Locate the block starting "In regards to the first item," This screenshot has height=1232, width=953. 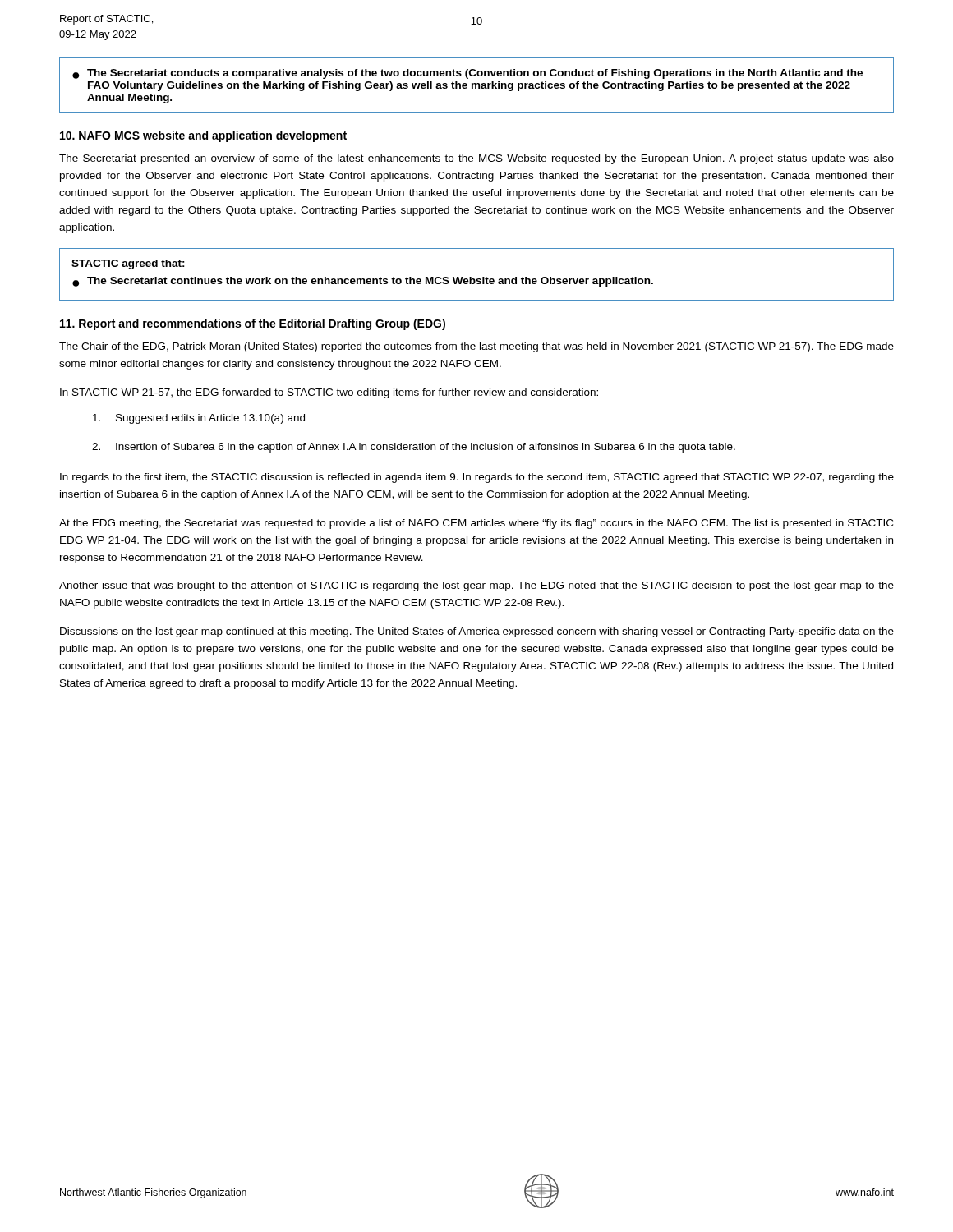(476, 485)
